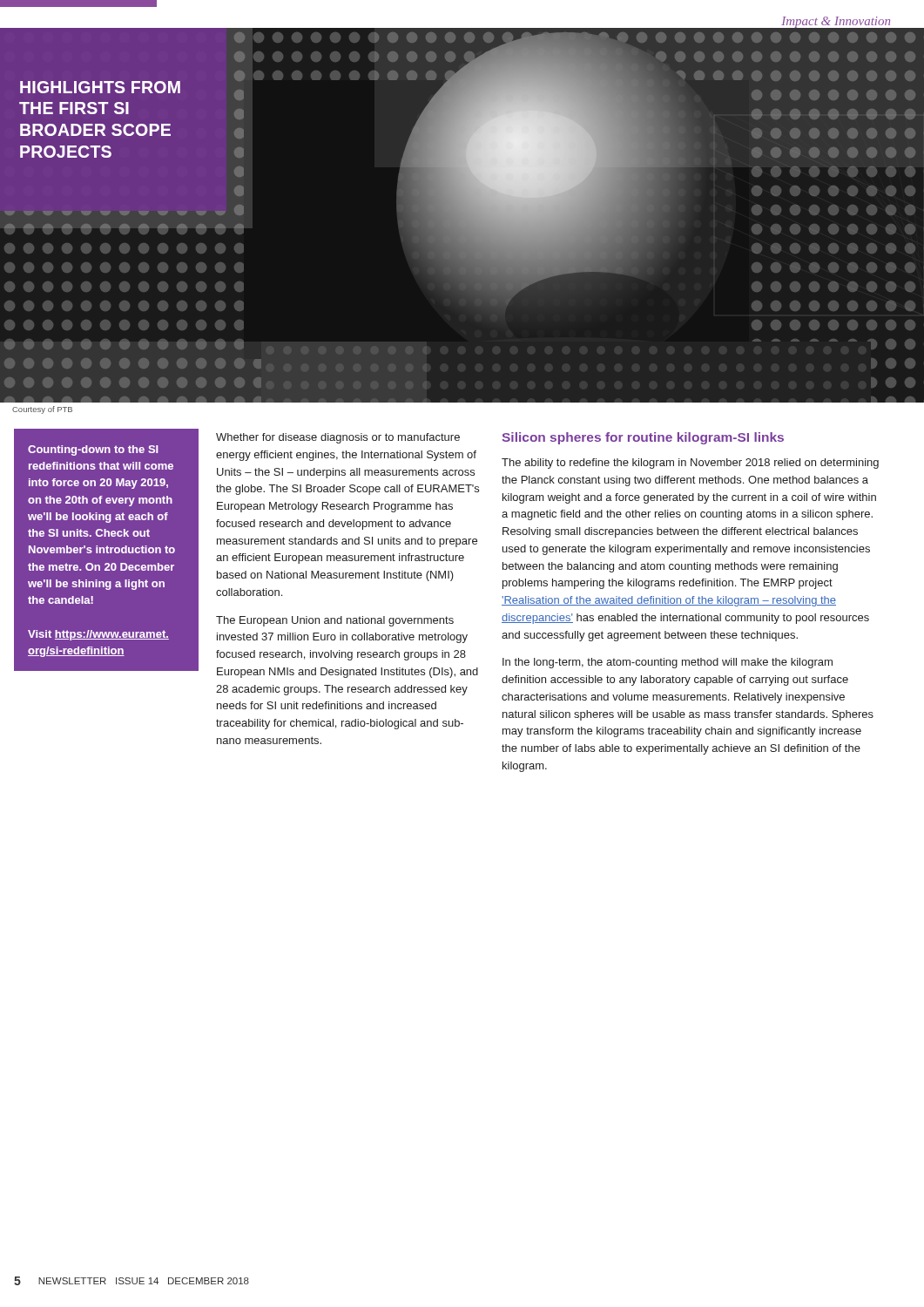The image size is (924, 1307).
Task: Point to the block beginning "The ability to redefine the kilogram"
Action: pyautogui.click(x=691, y=614)
